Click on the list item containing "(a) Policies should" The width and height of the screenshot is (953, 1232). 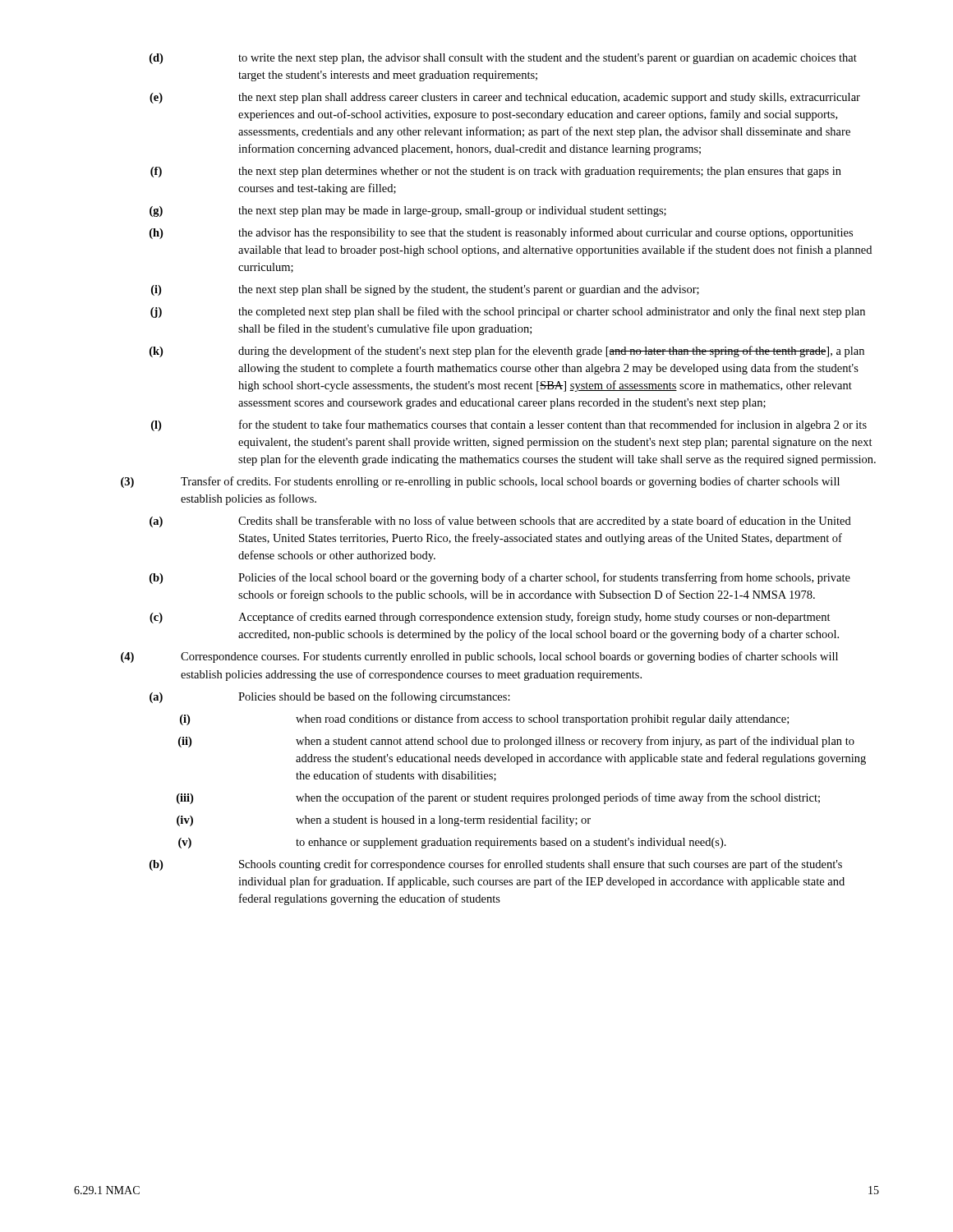(x=476, y=697)
